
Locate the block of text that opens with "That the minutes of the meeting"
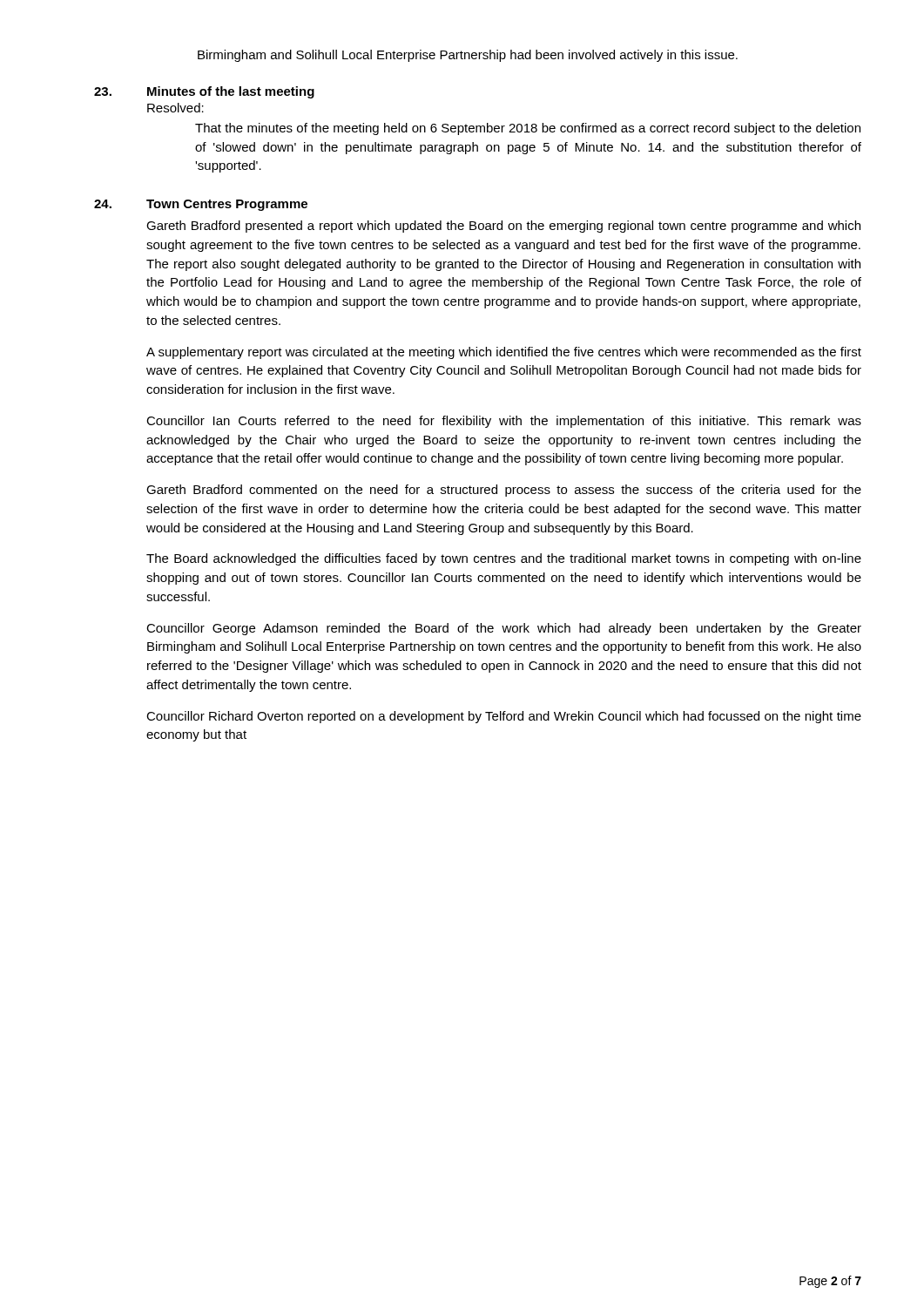click(x=528, y=146)
